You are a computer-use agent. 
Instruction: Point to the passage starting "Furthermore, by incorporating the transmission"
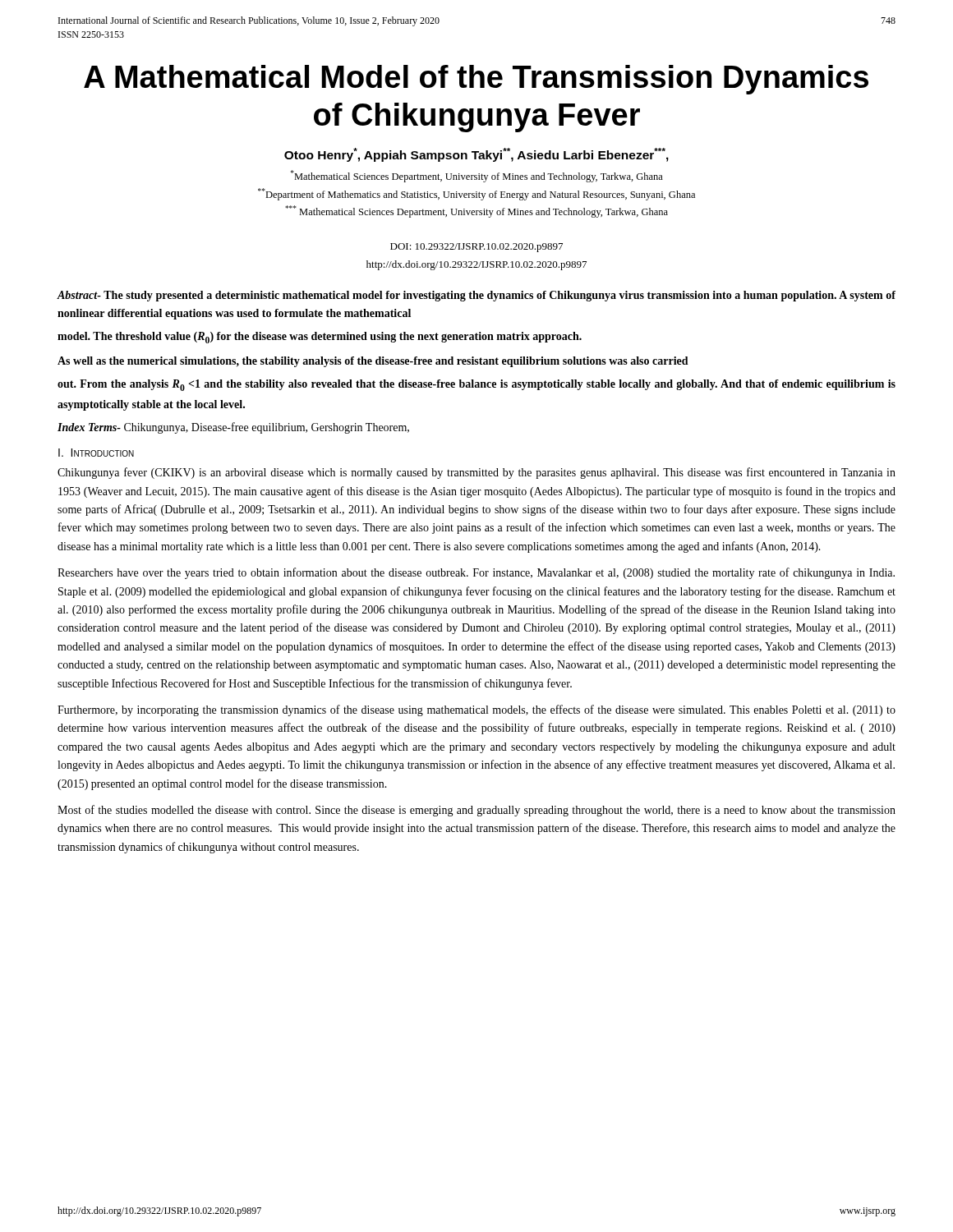[476, 747]
